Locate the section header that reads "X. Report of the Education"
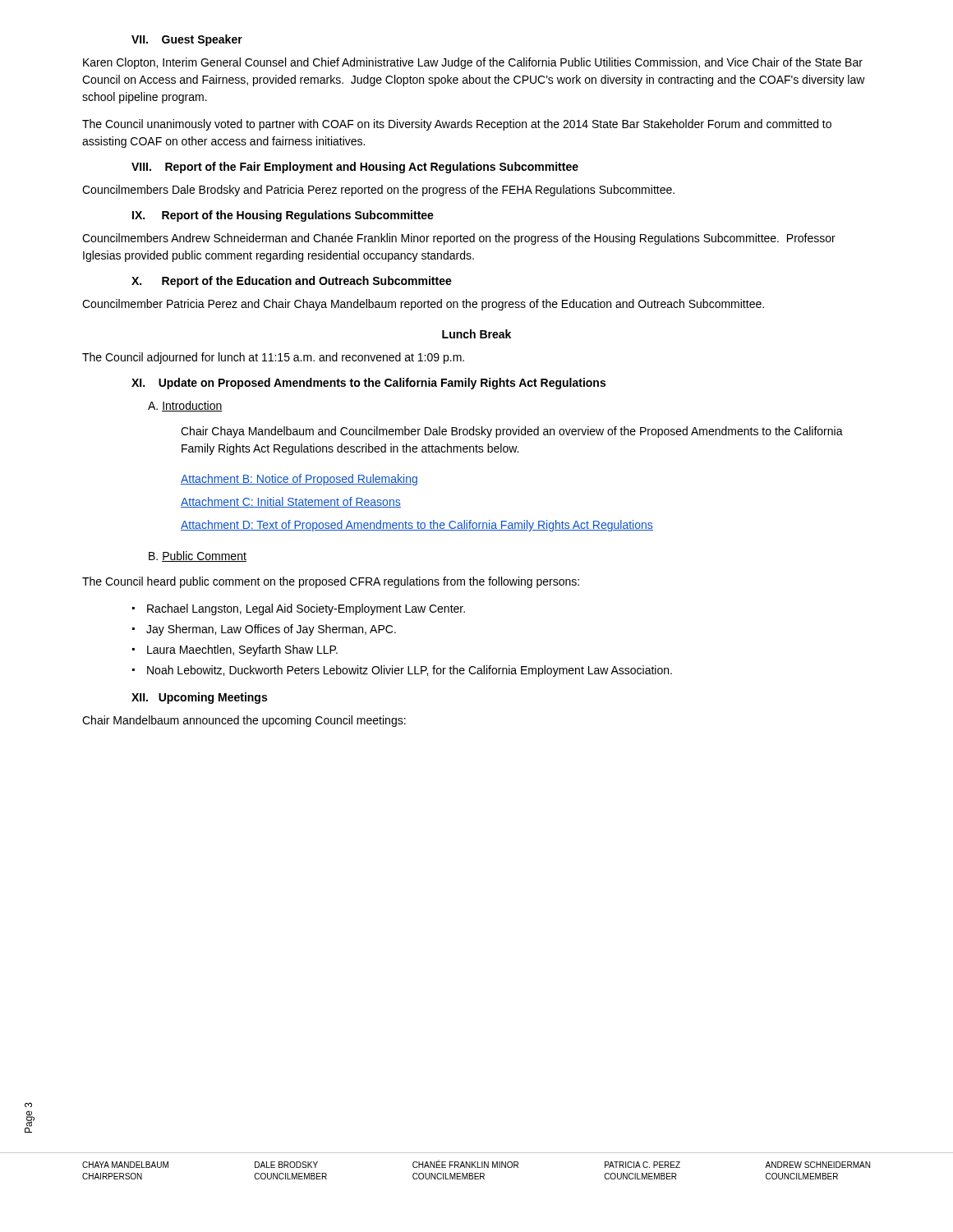The height and width of the screenshot is (1232, 953). (x=292, y=281)
